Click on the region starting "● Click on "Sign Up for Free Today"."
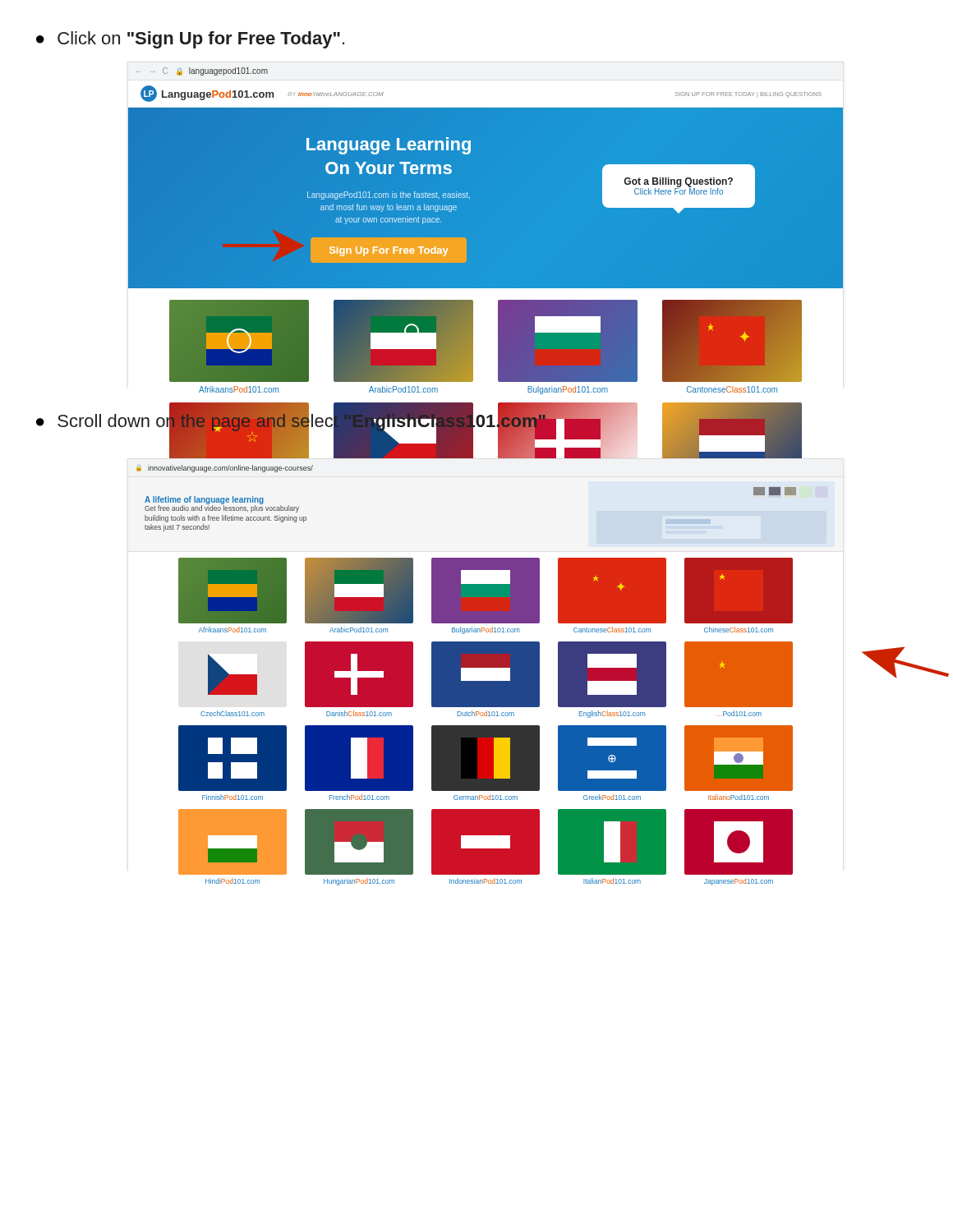This screenshot has width=953, height=1232. click(190, 39)
